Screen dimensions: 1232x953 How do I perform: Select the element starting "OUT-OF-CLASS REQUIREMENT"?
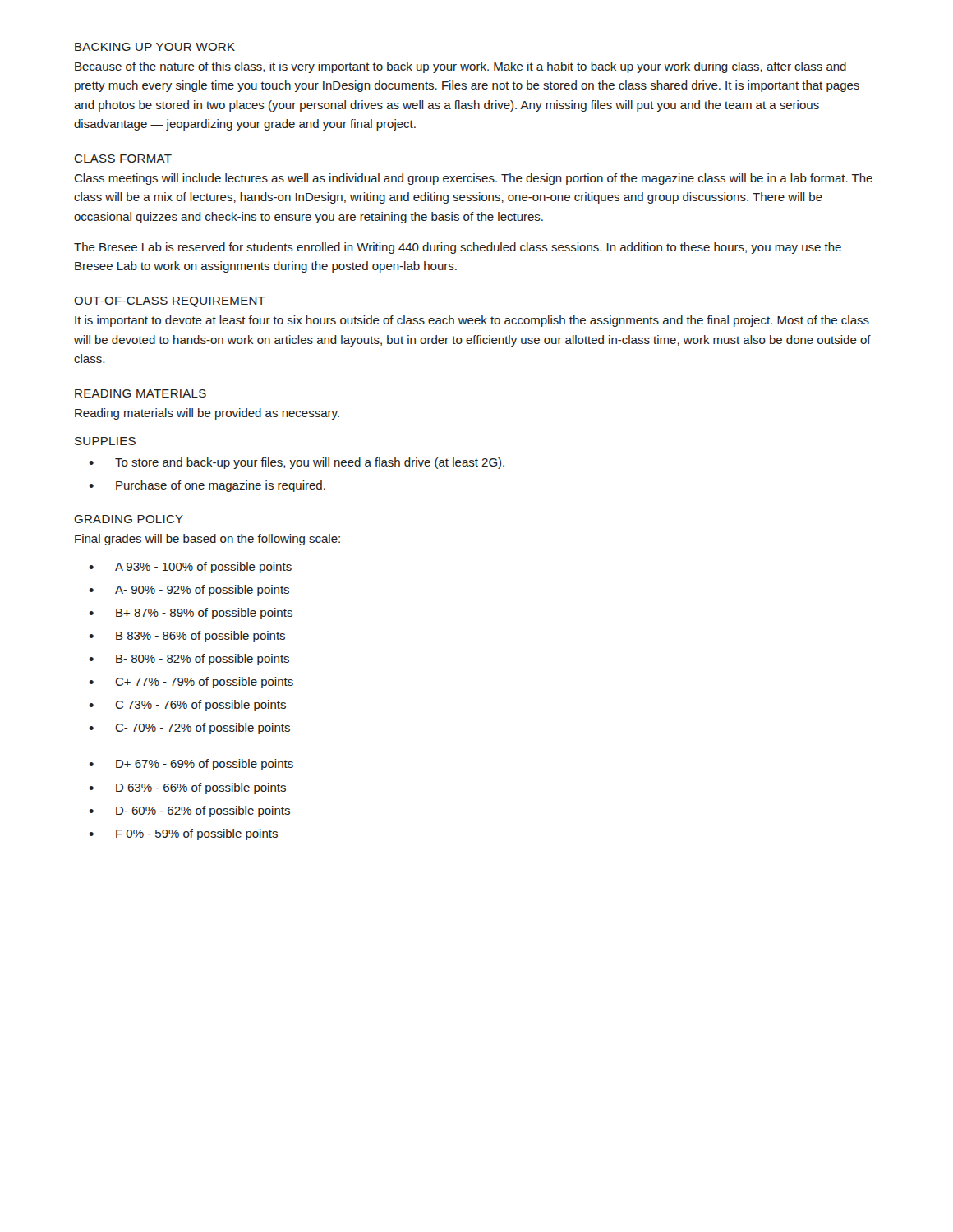[x=170, y=300]
